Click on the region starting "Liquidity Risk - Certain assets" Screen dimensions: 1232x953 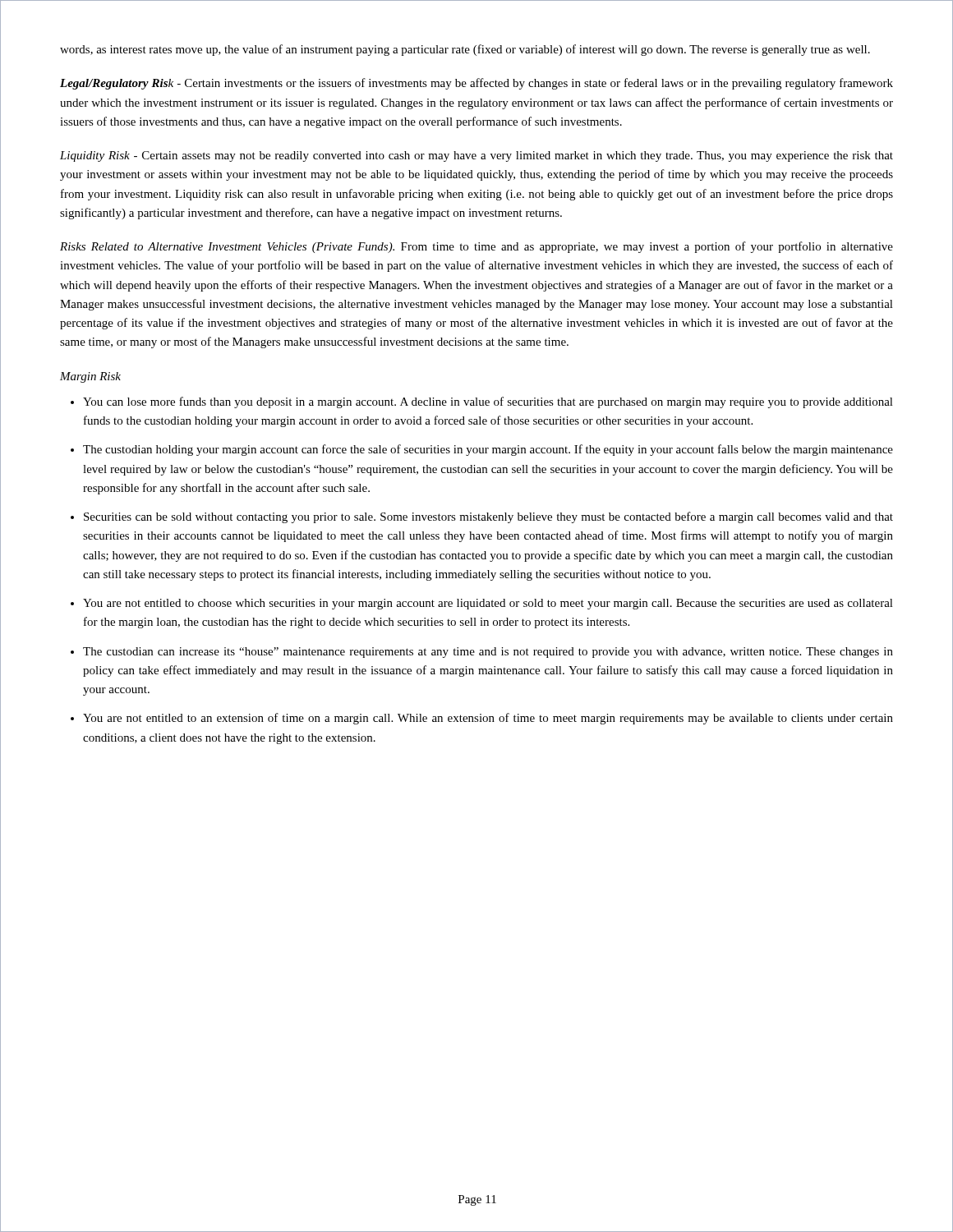(476, 184)
